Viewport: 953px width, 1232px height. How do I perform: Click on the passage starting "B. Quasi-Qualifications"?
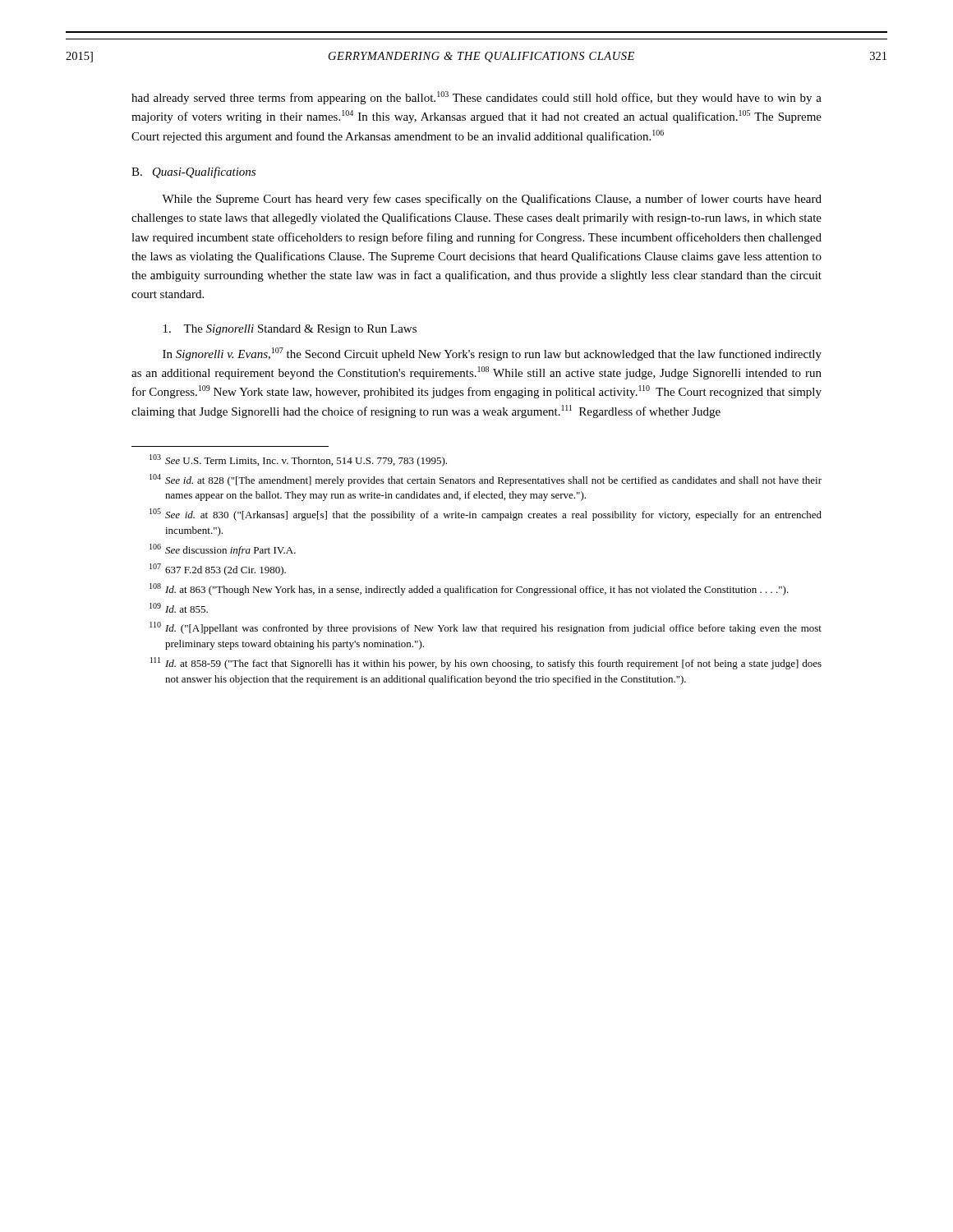click(194, 171)
